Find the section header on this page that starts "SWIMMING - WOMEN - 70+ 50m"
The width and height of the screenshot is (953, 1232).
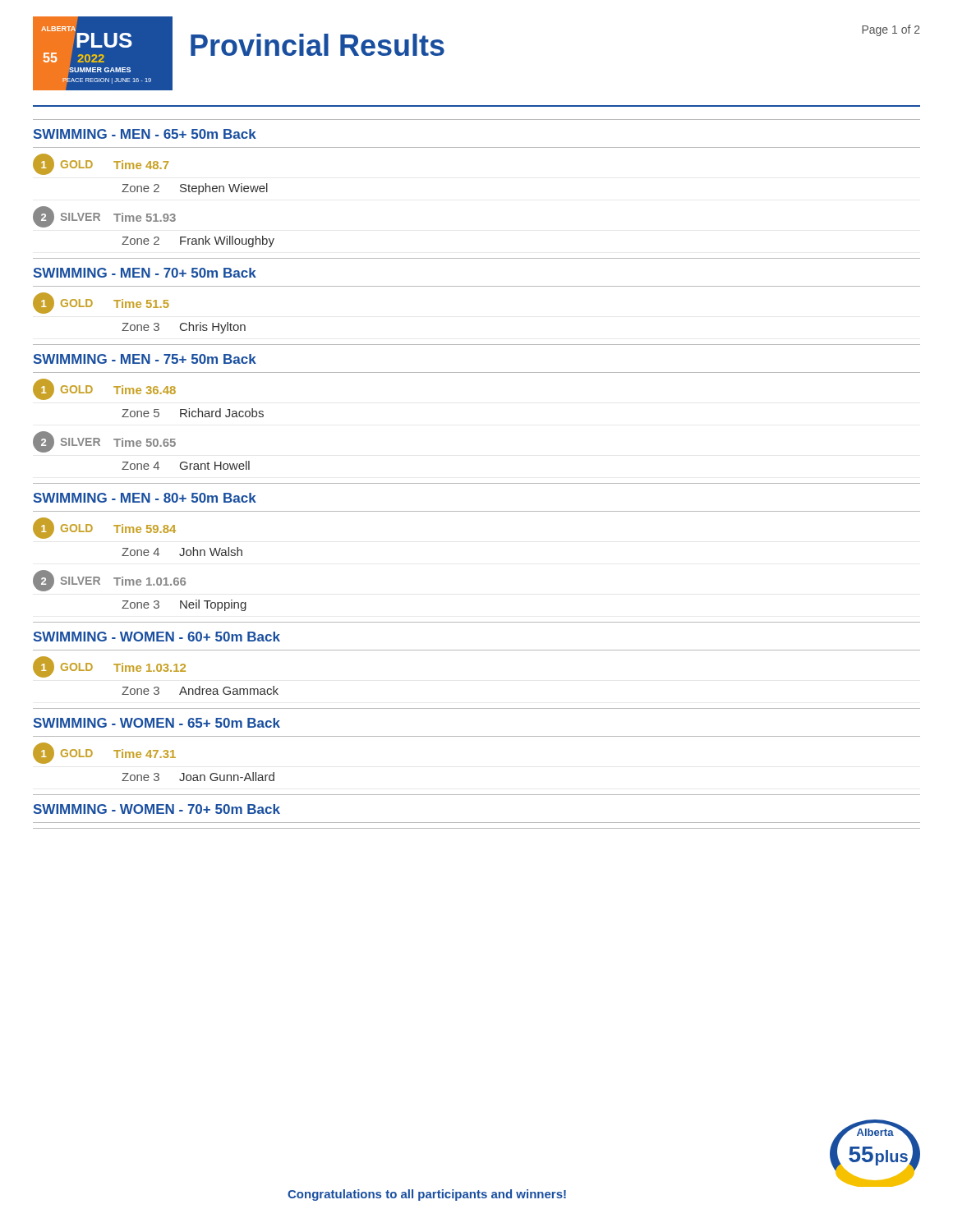[x=156, y=809]
